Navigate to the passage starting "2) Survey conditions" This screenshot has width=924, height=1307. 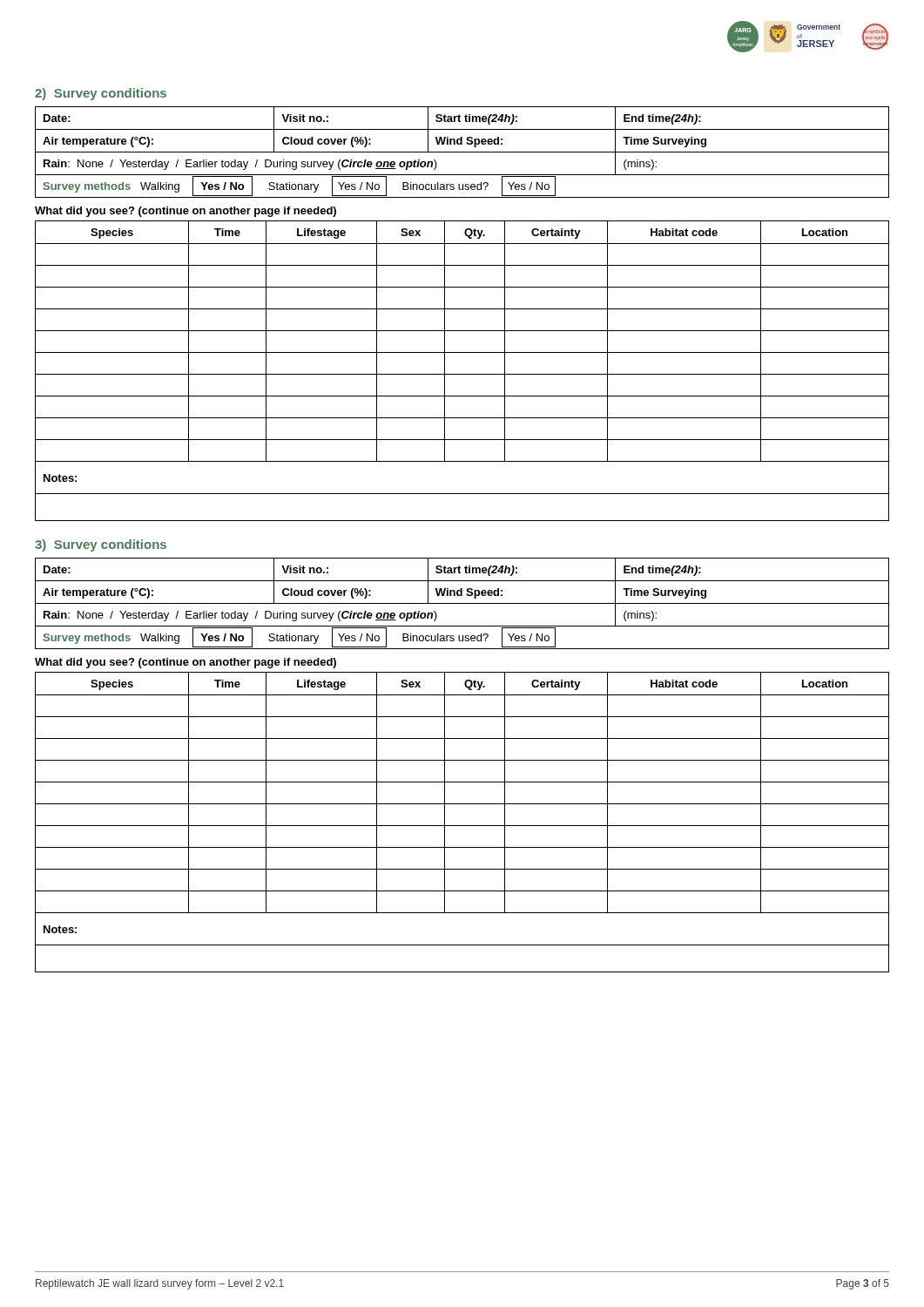pos(101,93)
